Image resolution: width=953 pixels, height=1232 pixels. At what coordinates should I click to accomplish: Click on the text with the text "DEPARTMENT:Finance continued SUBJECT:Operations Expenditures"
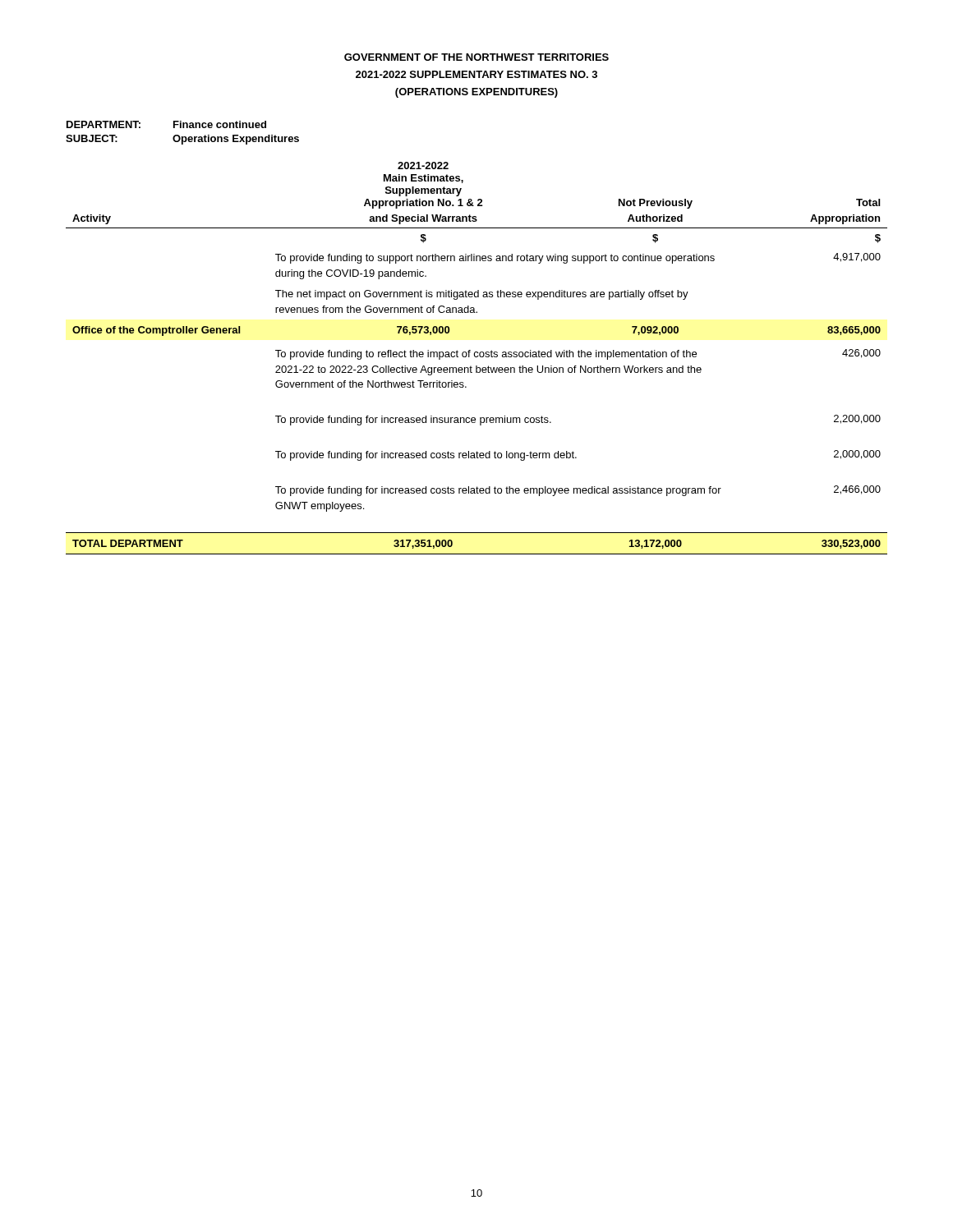(182, 133)
